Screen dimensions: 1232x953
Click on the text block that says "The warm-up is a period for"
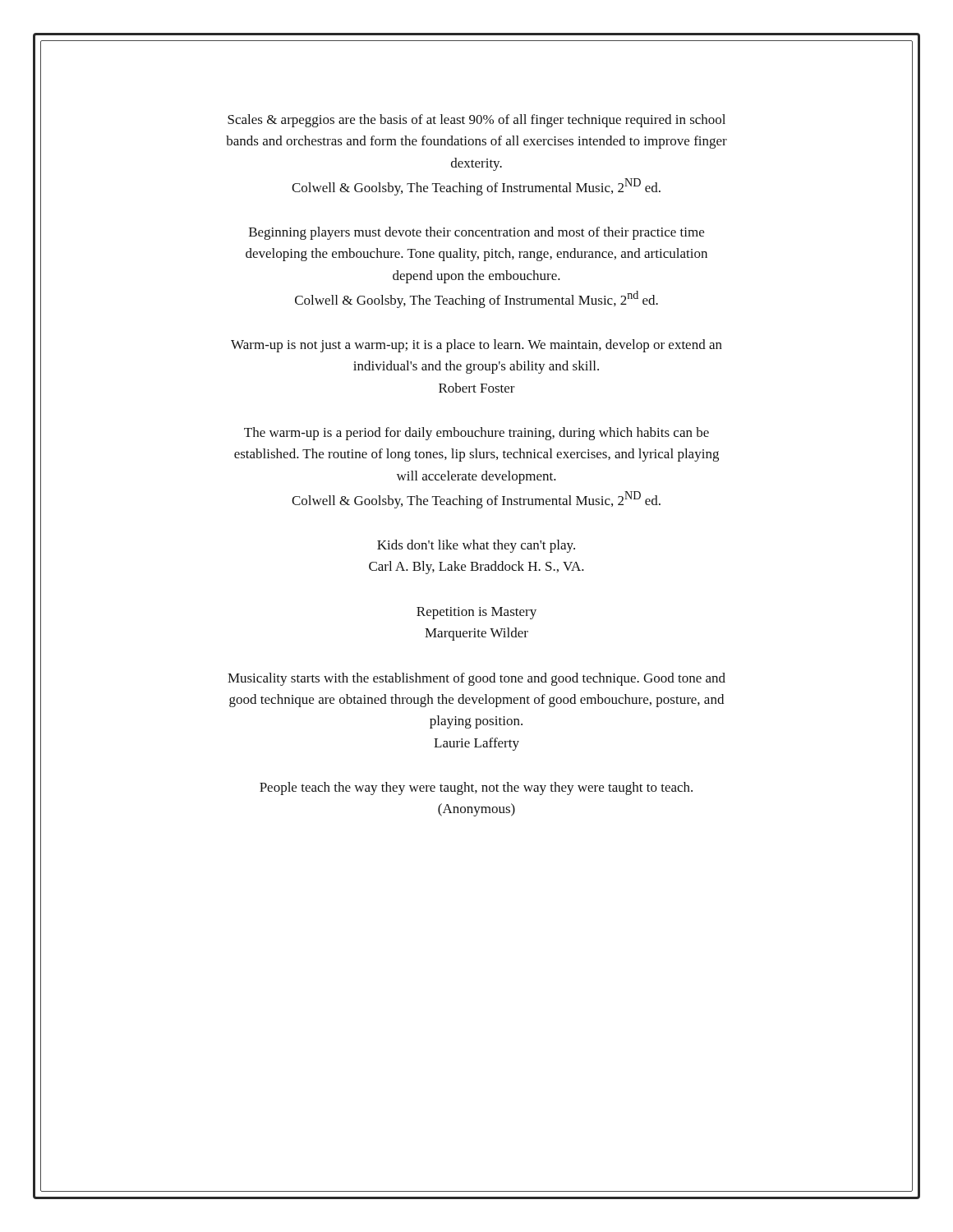[476, 466]
